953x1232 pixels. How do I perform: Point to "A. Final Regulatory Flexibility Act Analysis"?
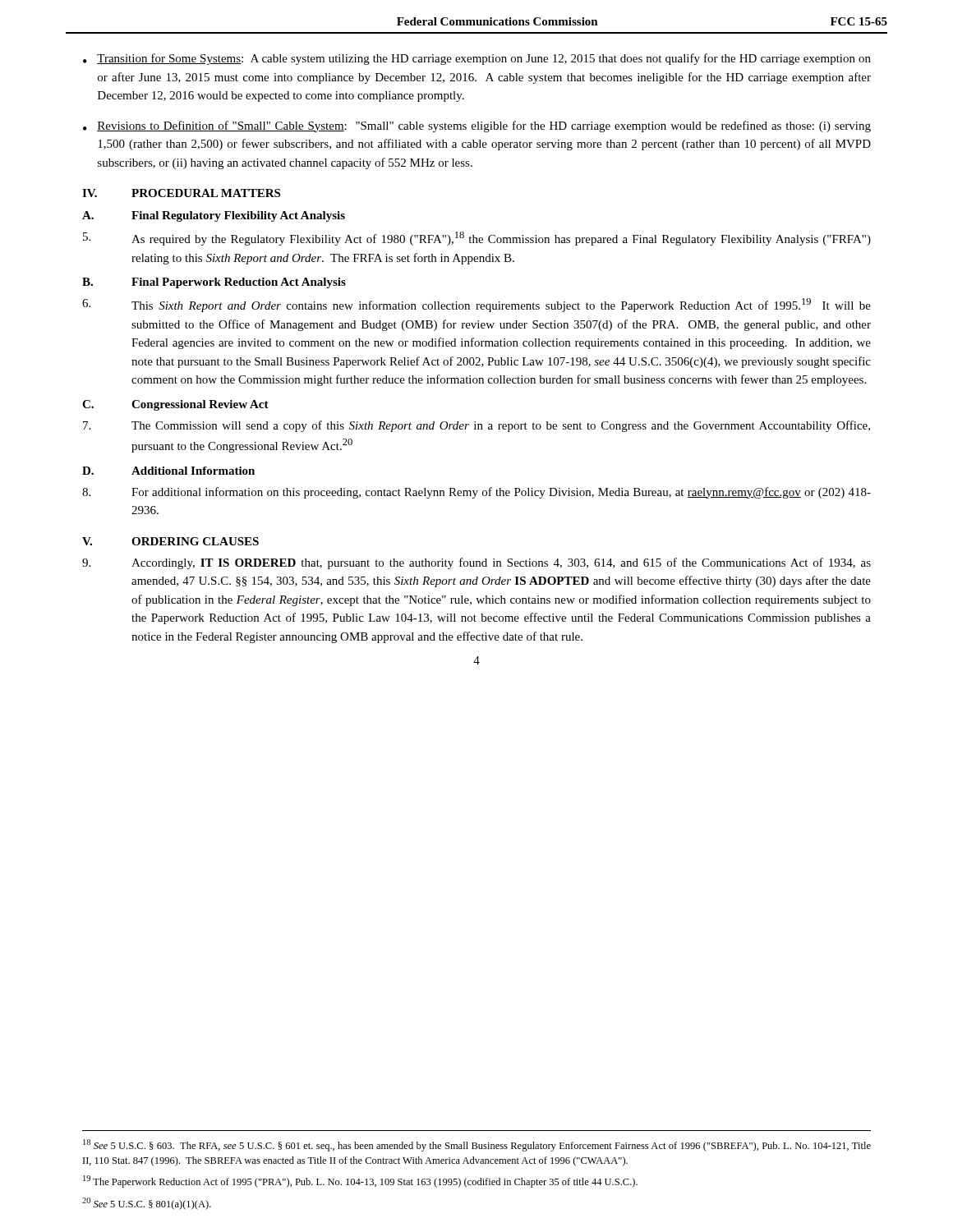coord(214,216)
